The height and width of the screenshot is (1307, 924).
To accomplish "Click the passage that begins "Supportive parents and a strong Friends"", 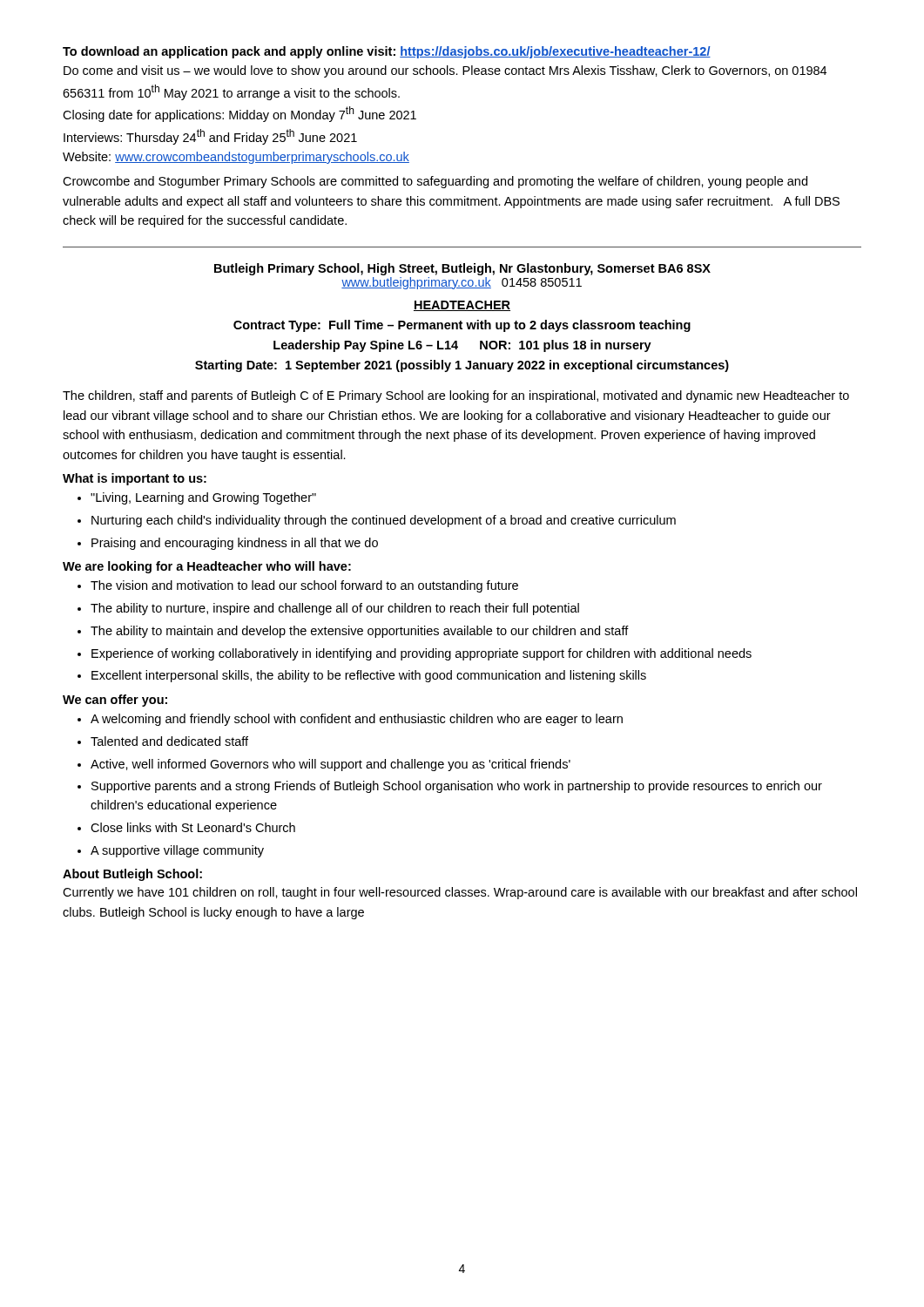I will 456,796.
